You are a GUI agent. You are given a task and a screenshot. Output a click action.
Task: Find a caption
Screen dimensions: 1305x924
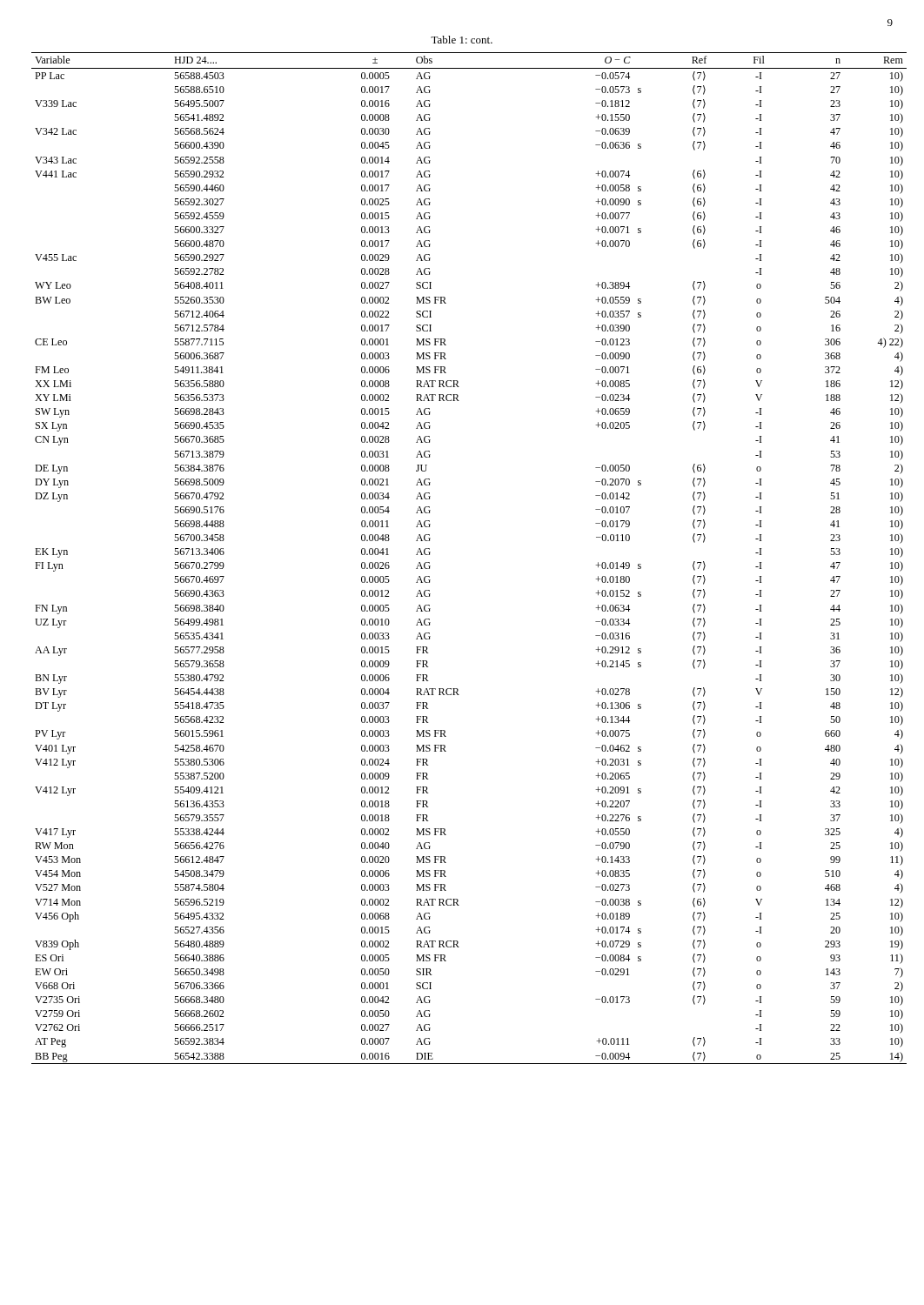pyautogui.click(x=462, y=40)
